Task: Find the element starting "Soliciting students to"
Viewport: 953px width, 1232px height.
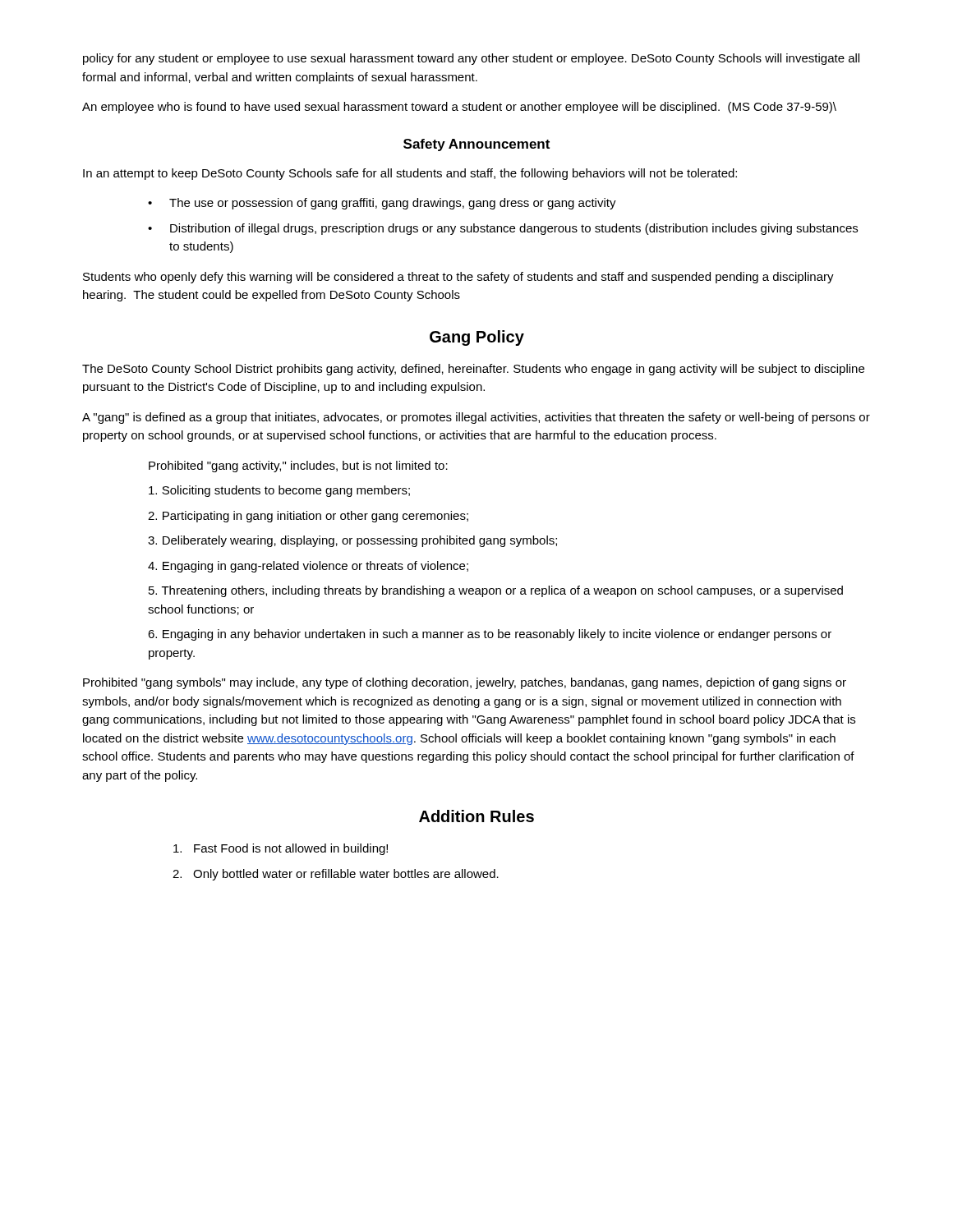Action: (279, 490)
